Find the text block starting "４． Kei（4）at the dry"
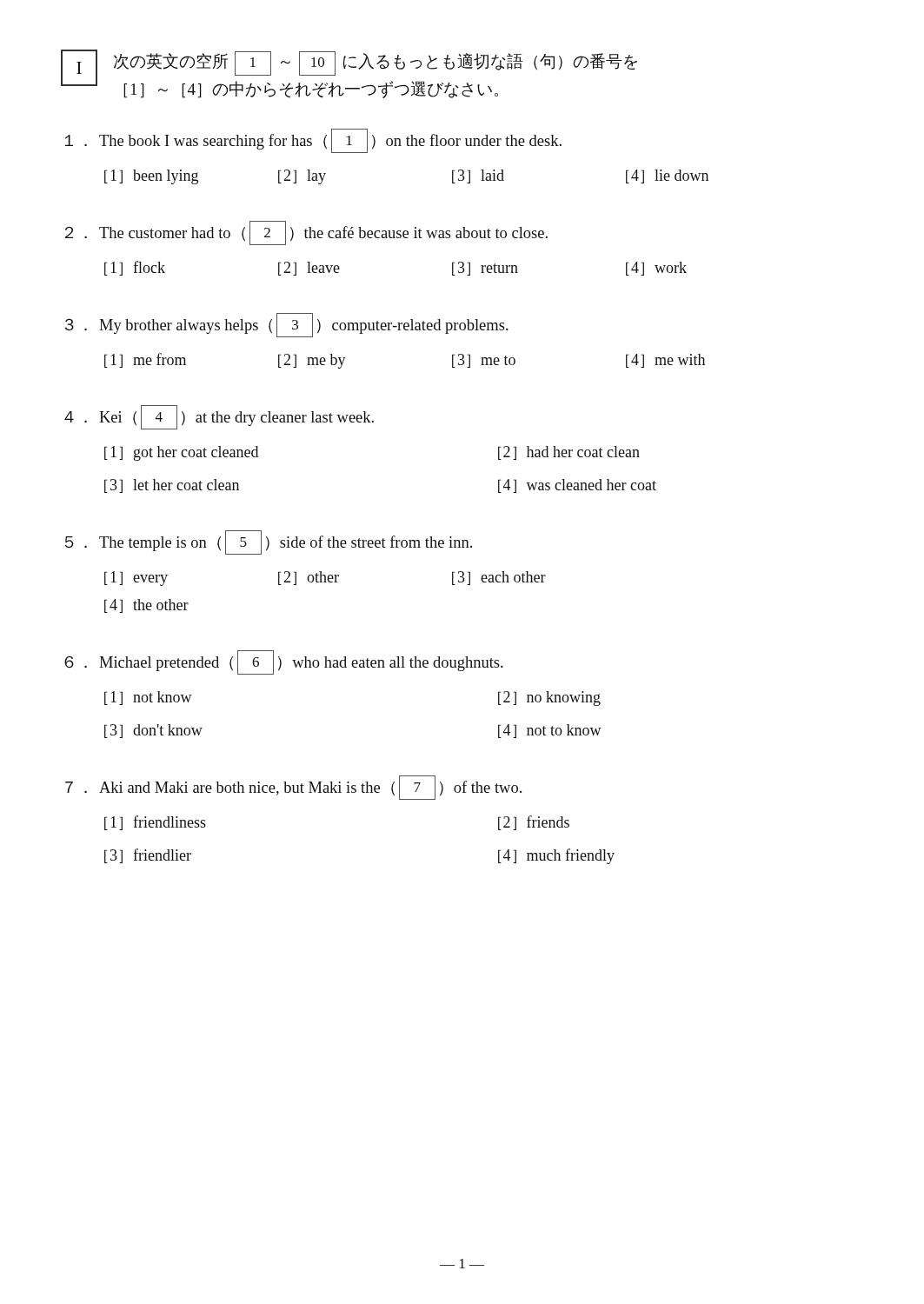Image resolution: width=924 pixels, height=1304 pixels. tap(218, 417)
